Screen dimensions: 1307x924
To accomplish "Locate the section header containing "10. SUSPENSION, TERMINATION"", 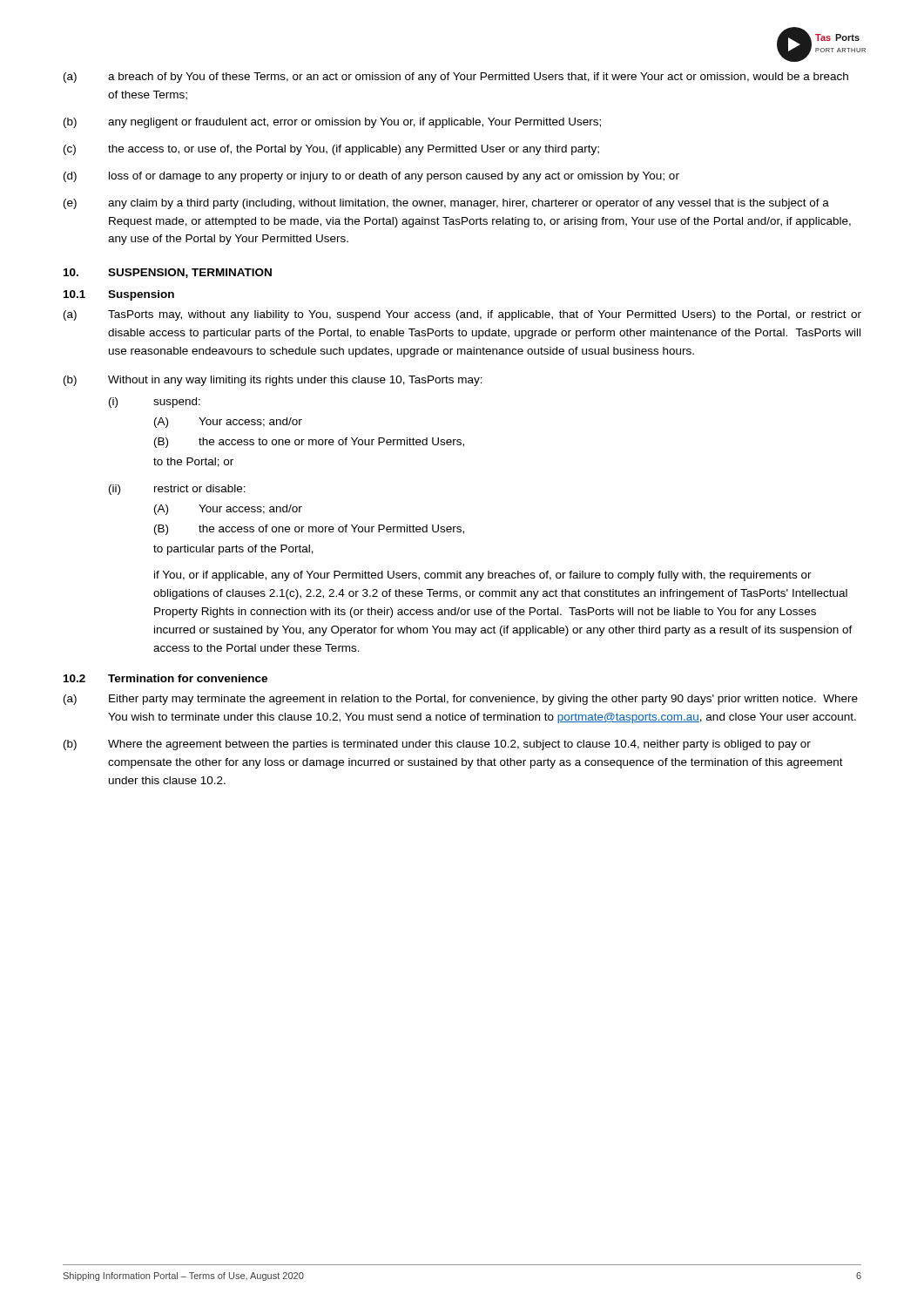I will point(168,273).
